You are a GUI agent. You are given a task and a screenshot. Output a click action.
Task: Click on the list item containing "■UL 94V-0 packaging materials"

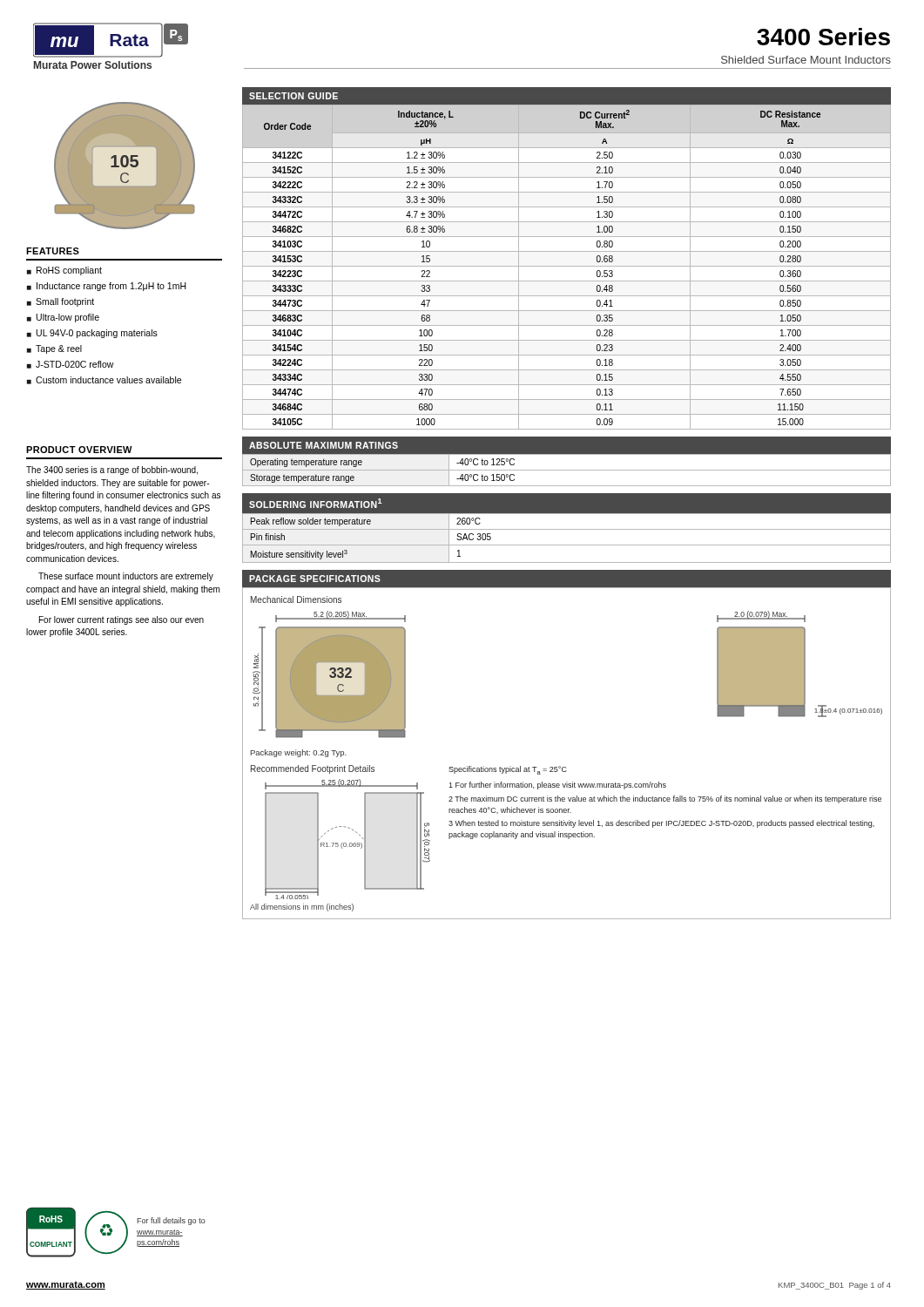92,334
